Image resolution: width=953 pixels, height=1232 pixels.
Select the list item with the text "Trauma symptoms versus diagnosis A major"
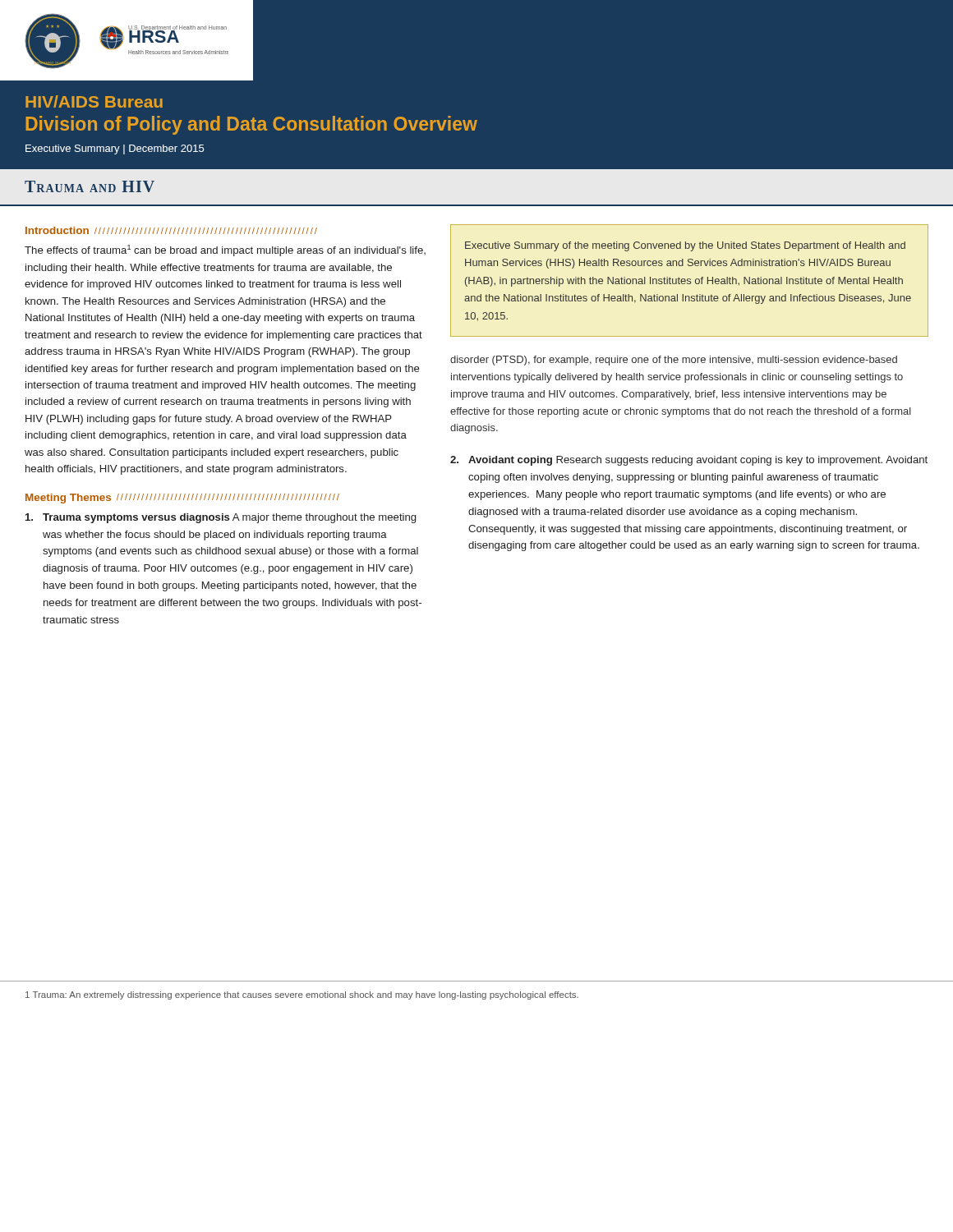coord(223,567)
